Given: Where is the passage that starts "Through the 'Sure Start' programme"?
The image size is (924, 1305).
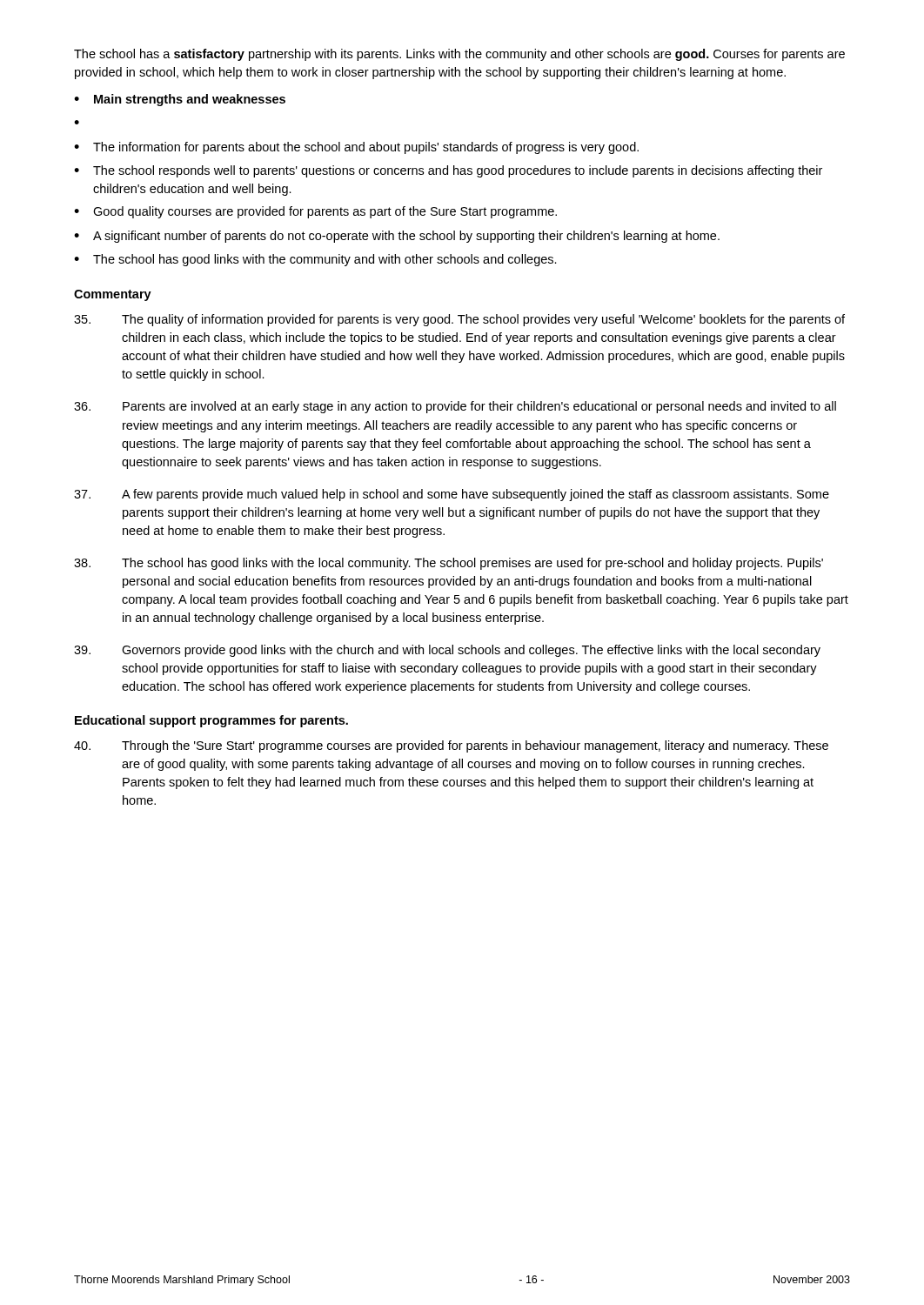Looking at the screenshot, I should click(x=462, y=773).
